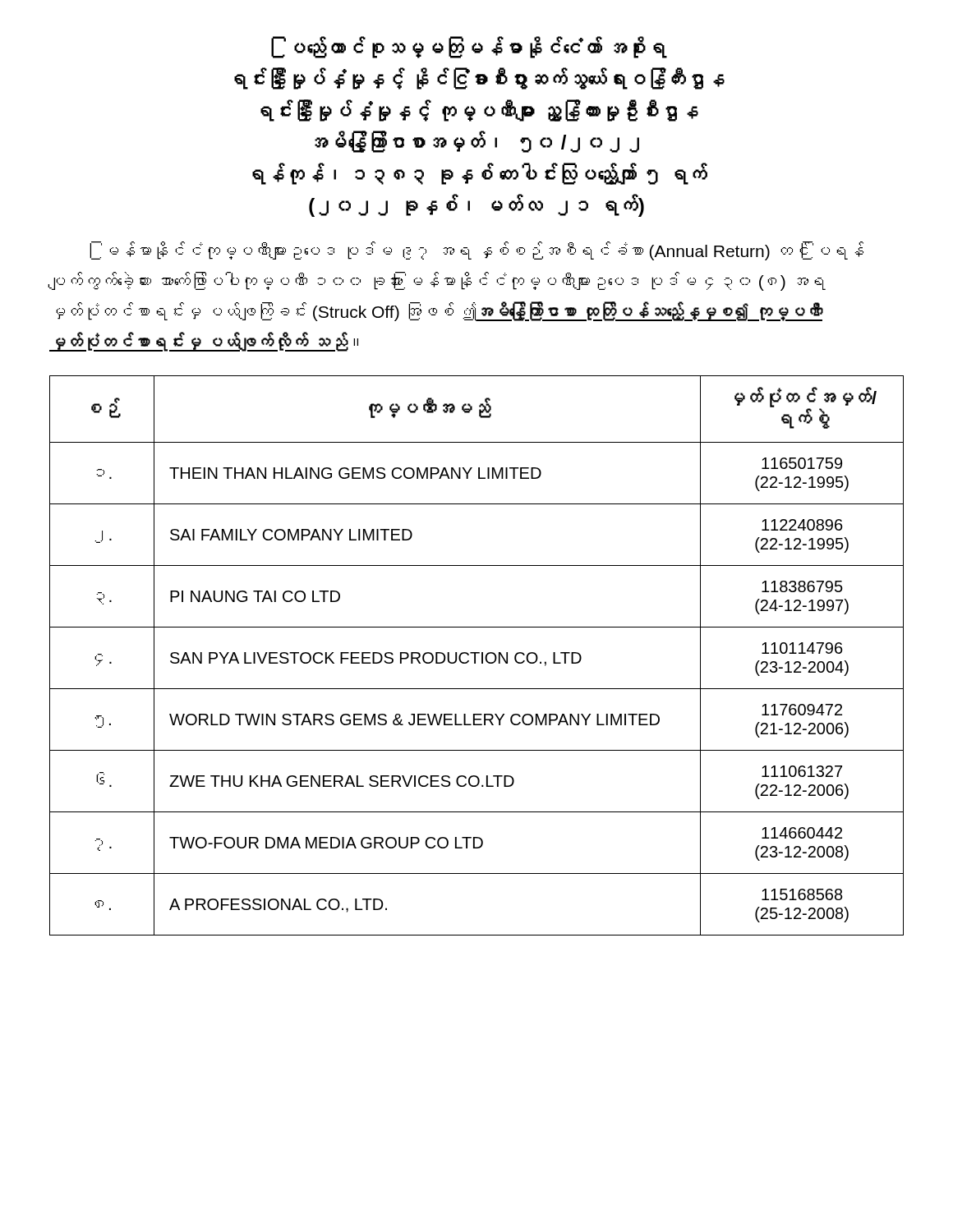
Task: Navigate to the text starting "မြန်မာနိုင်ငံကုမ္ပဏီများဥပဒေ ပုဒ်မ ၉၇ အရ နှစ်စဉ်အစီရင်ခံစာ (Annual Return)"
Action: (457, 296)
